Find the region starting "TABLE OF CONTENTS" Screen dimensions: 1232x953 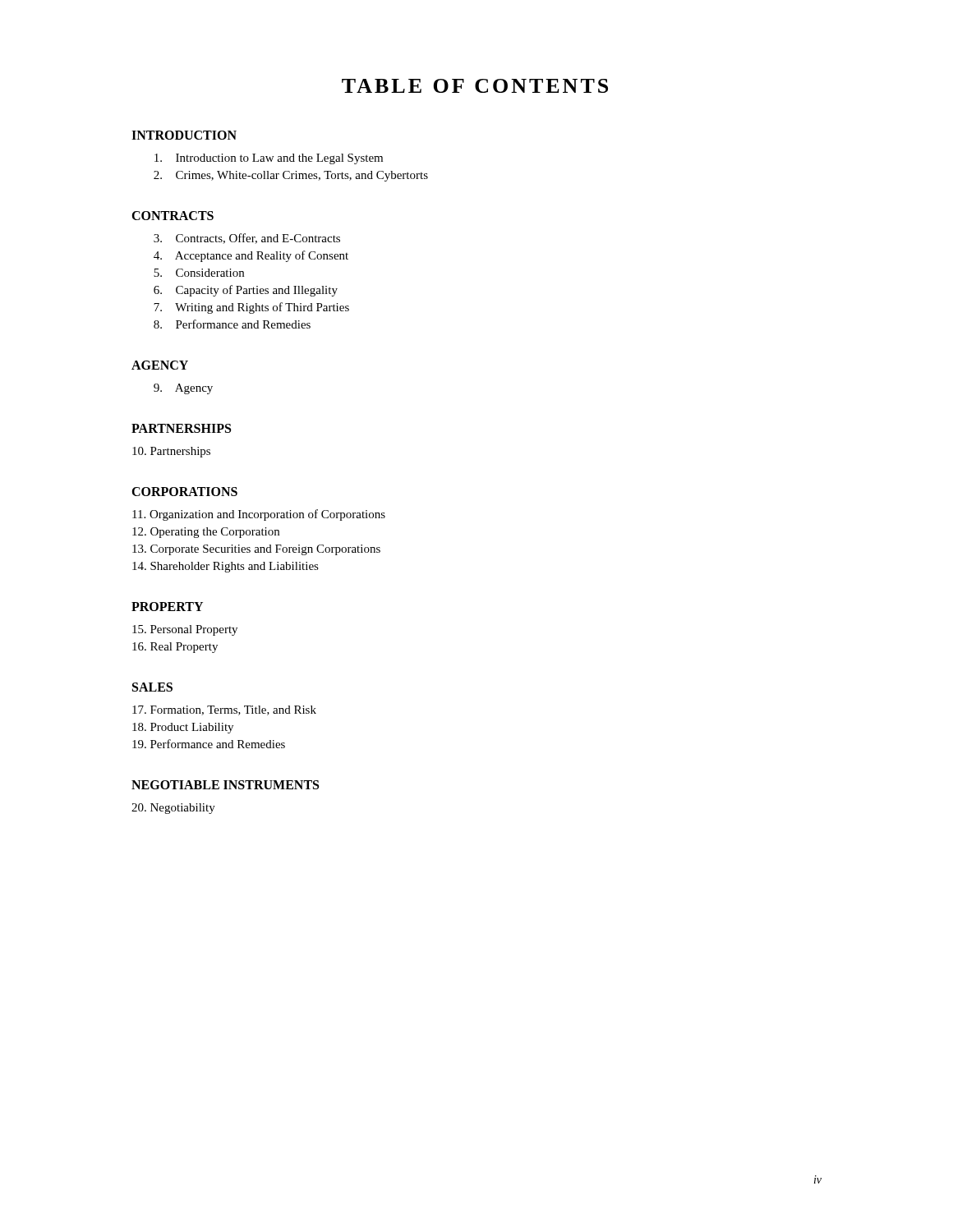pos(476,86)
